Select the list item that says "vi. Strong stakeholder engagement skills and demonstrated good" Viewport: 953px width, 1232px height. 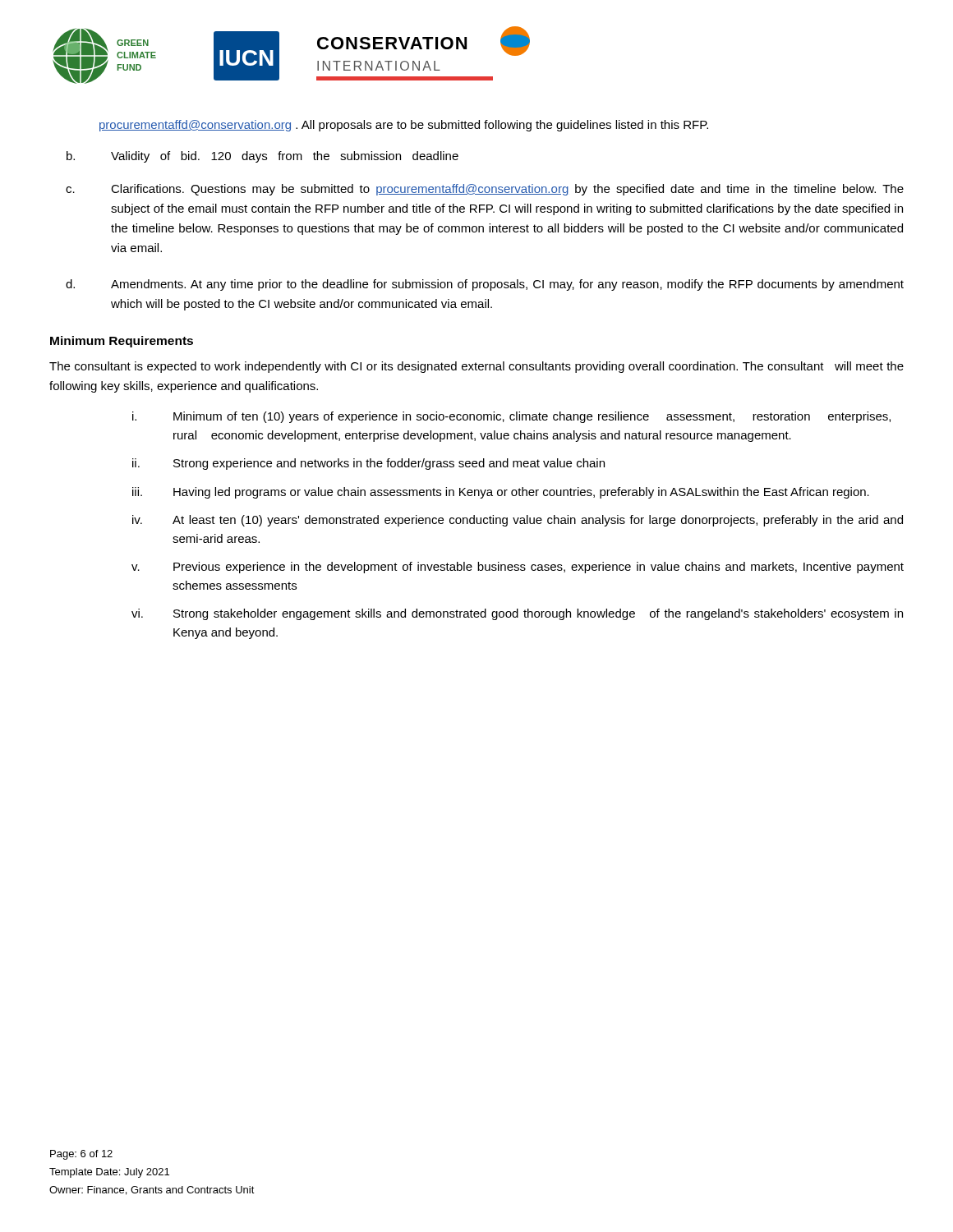(x=518, y=623)
